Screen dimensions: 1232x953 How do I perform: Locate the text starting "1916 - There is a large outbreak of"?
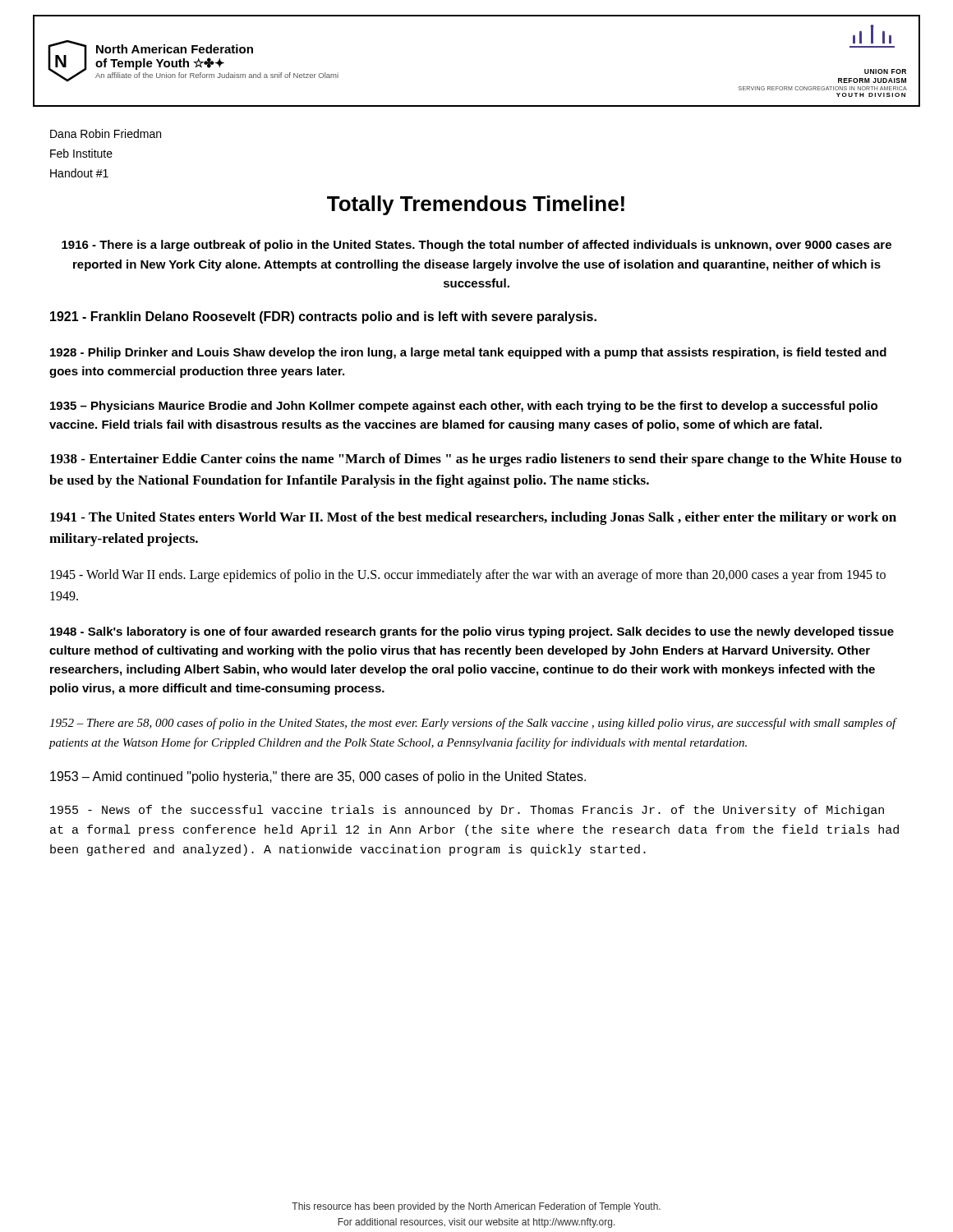476,264
